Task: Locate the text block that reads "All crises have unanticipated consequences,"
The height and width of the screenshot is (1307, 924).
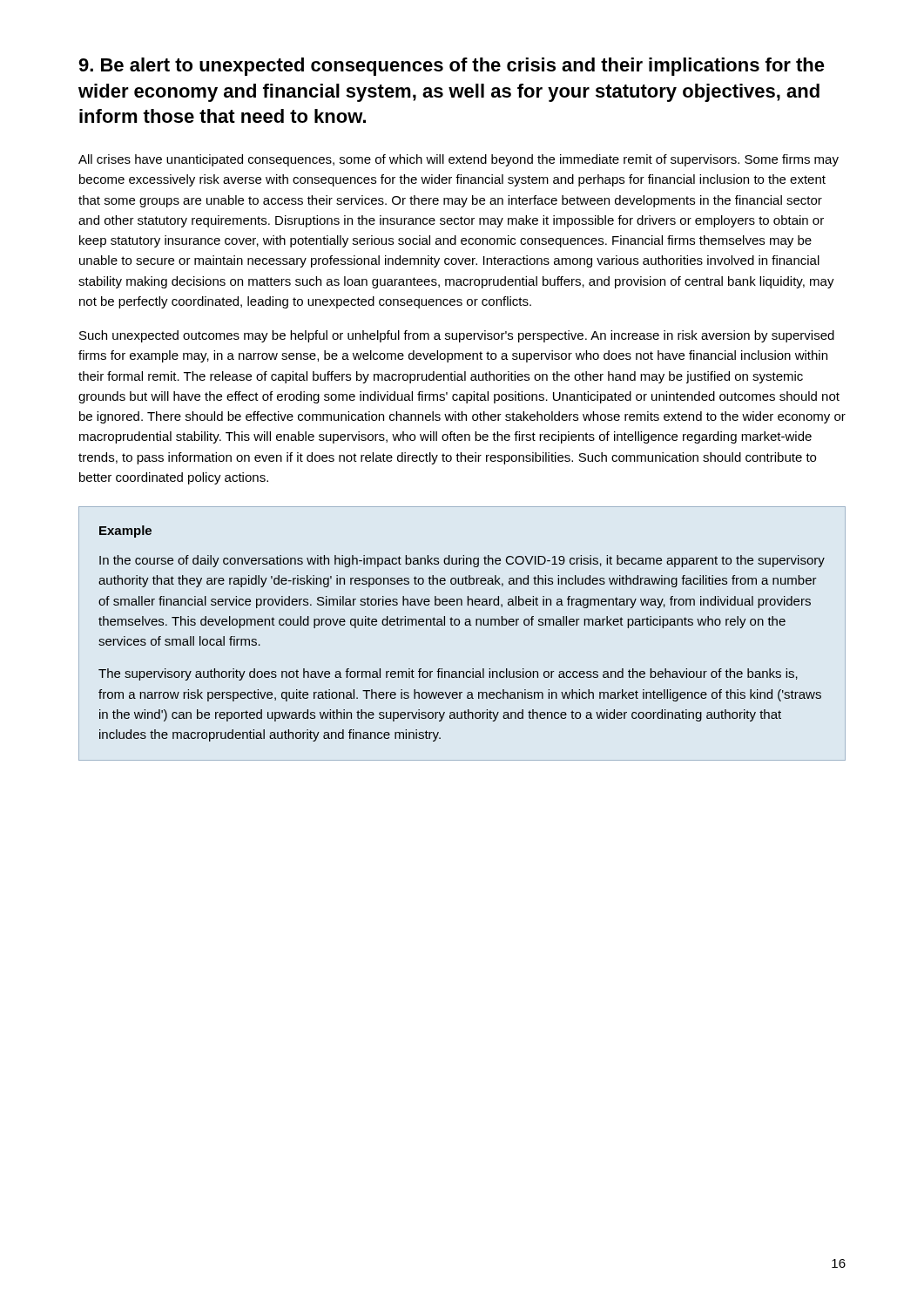Action: pos(458,230)
